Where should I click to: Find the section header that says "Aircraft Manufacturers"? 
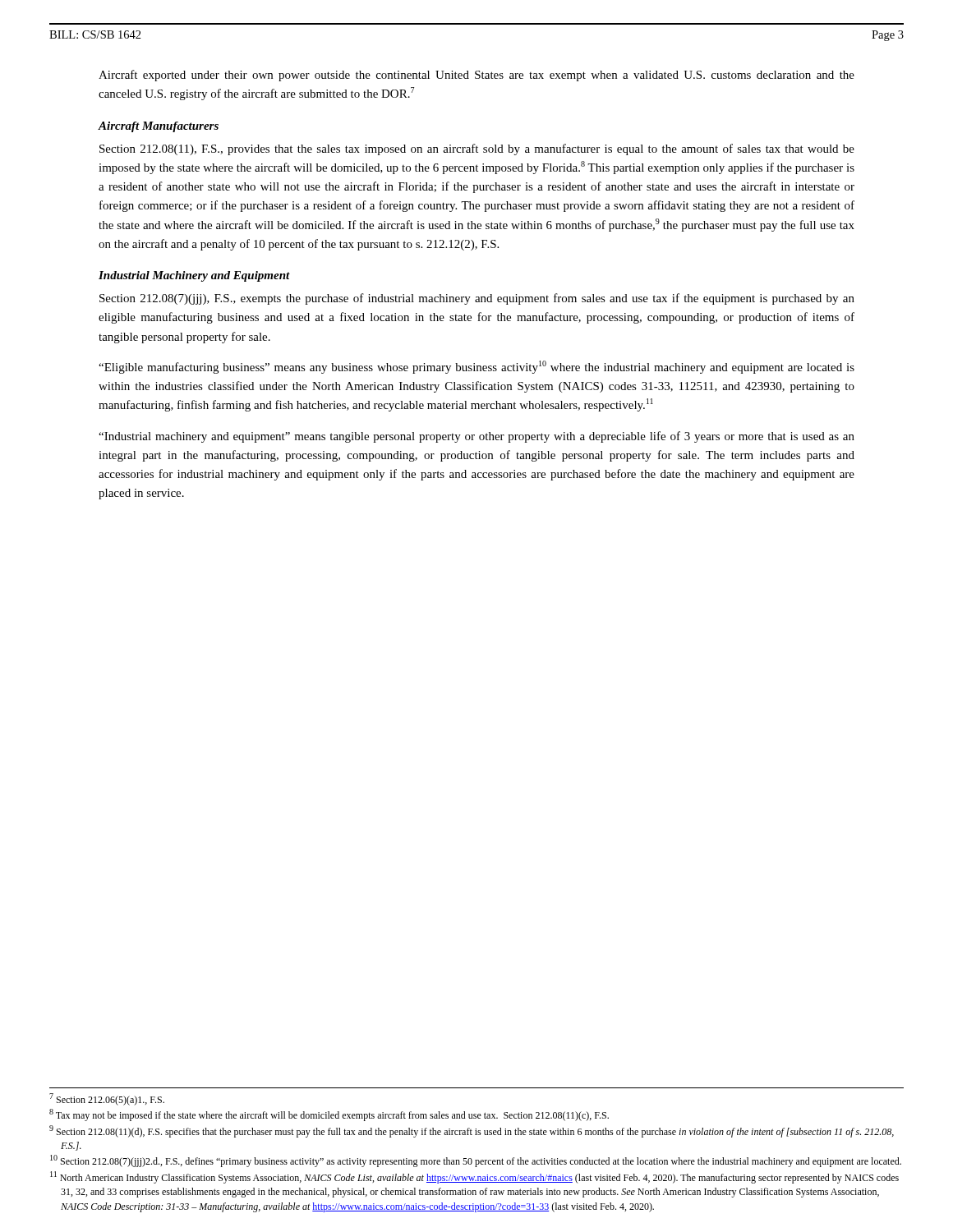tap(159, 125)
